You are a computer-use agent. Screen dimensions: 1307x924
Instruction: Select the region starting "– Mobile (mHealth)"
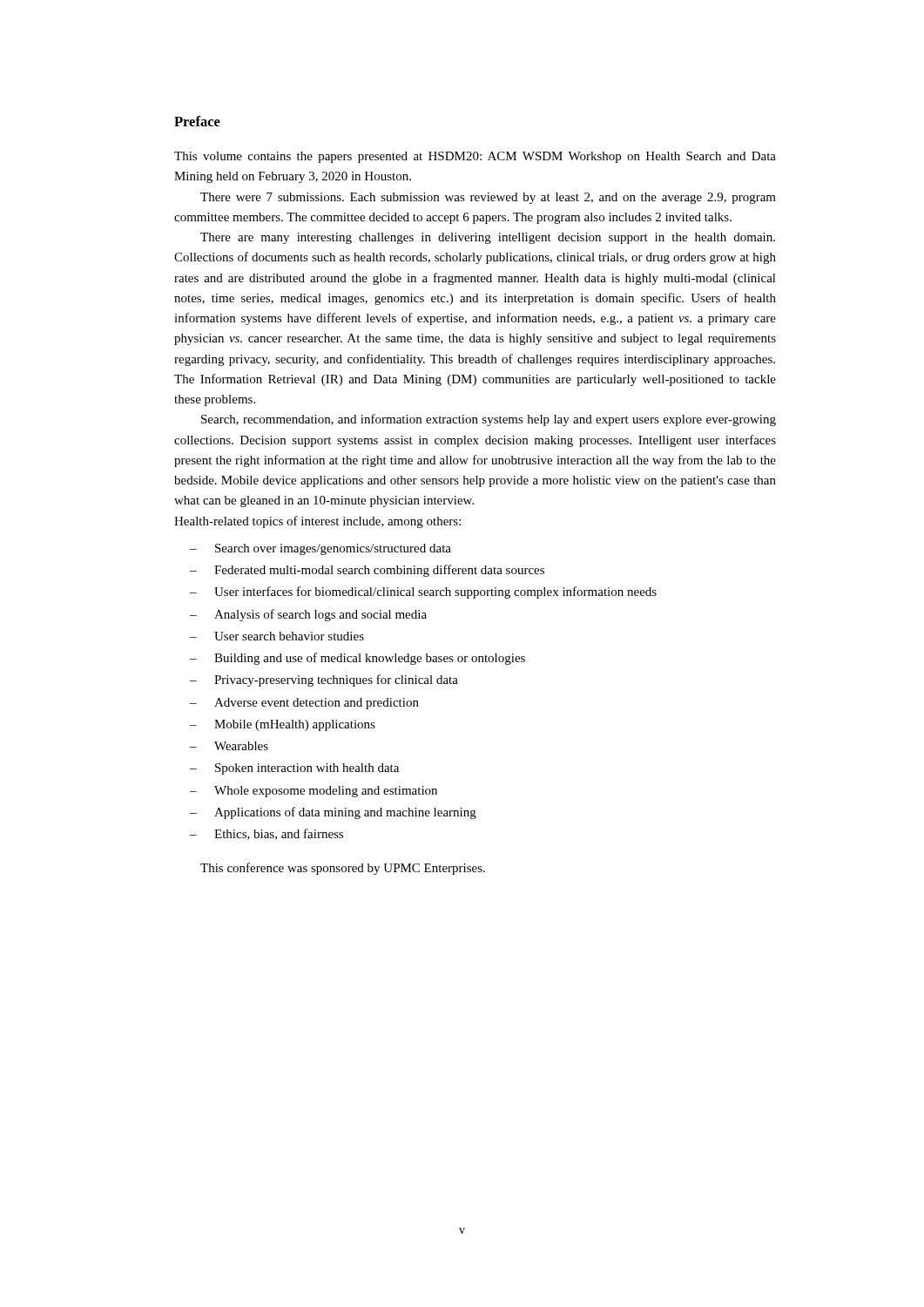pos(283,725)
